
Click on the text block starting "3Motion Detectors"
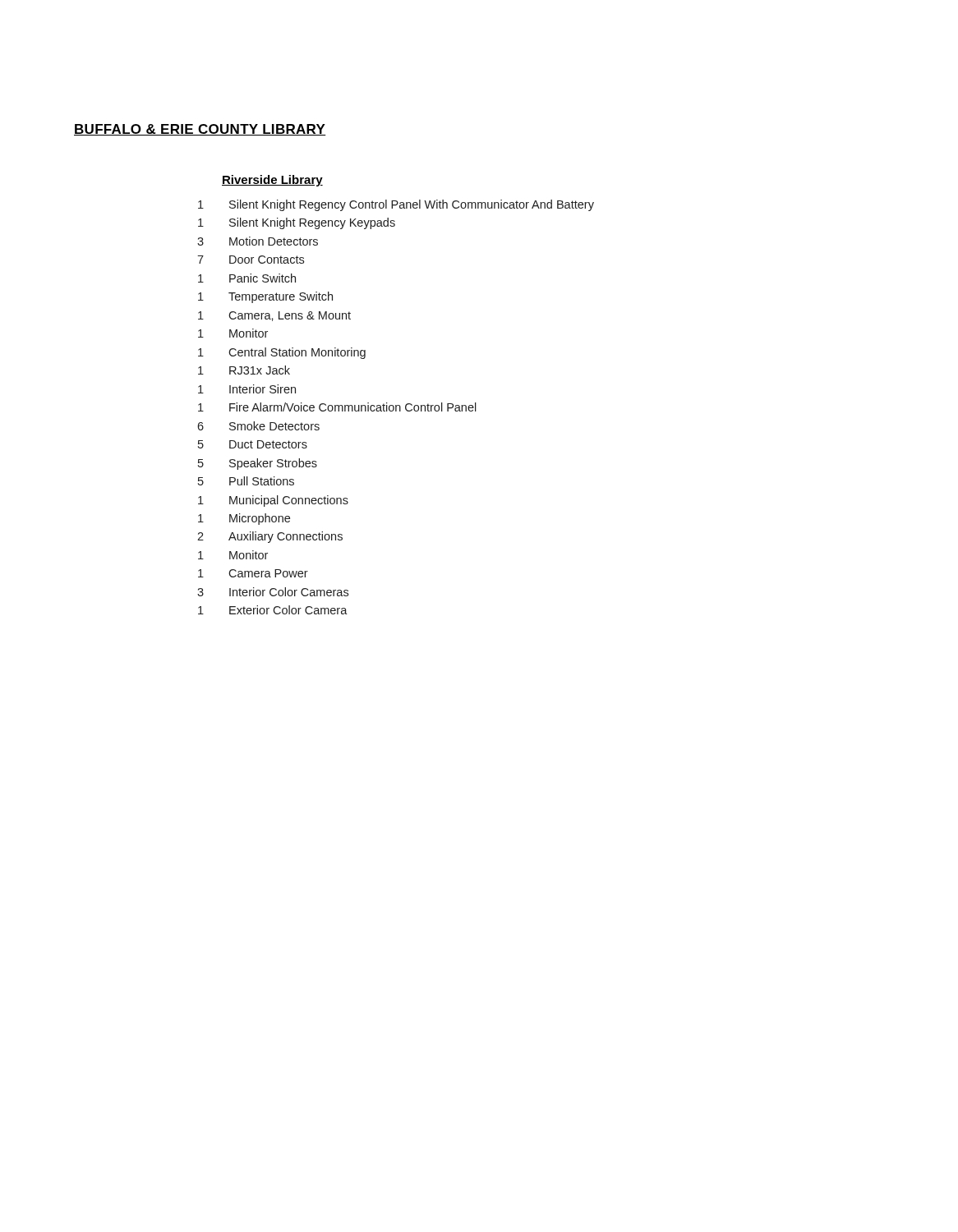[258, 241]
